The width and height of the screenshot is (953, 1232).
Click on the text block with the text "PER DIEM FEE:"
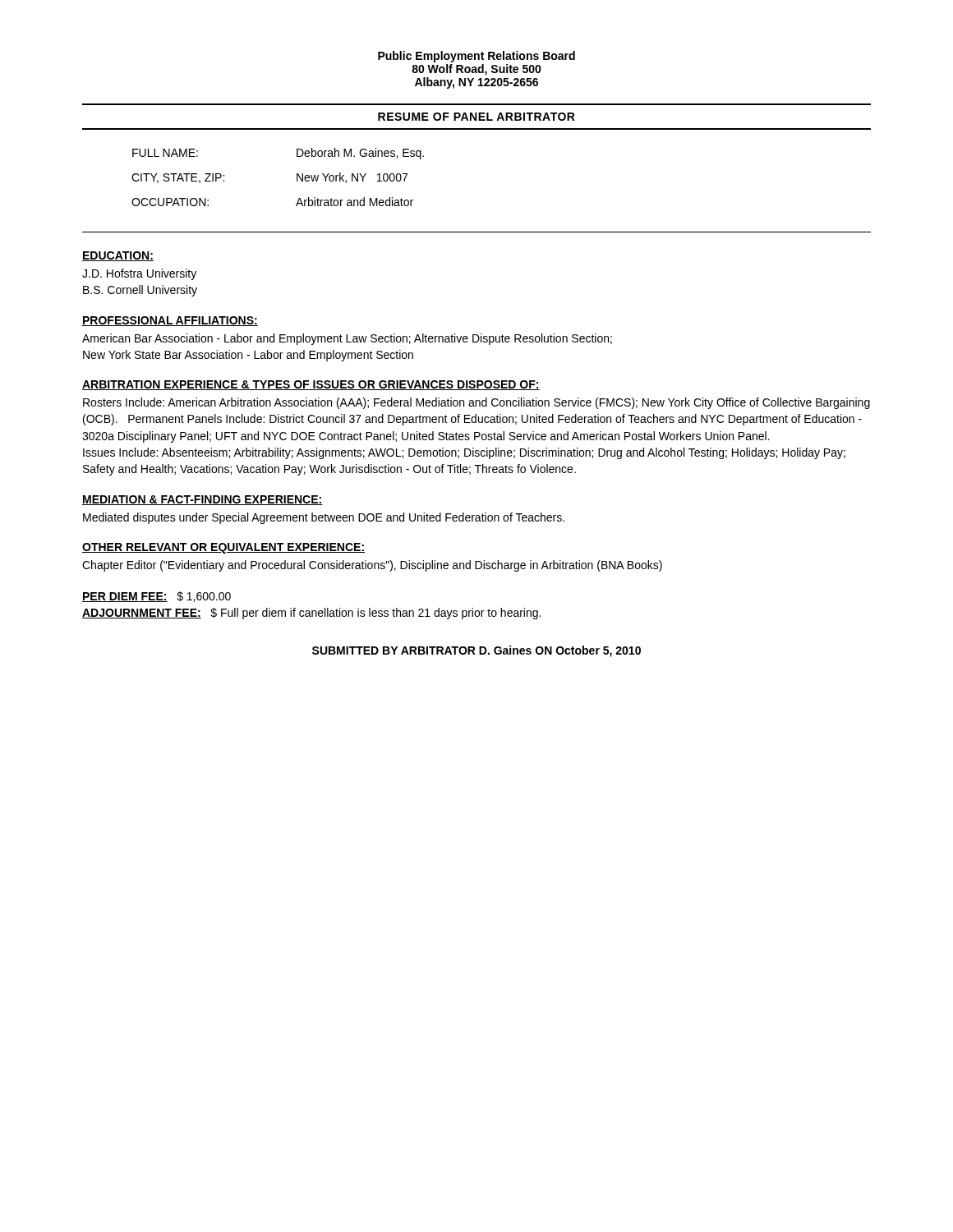[476, 605]
